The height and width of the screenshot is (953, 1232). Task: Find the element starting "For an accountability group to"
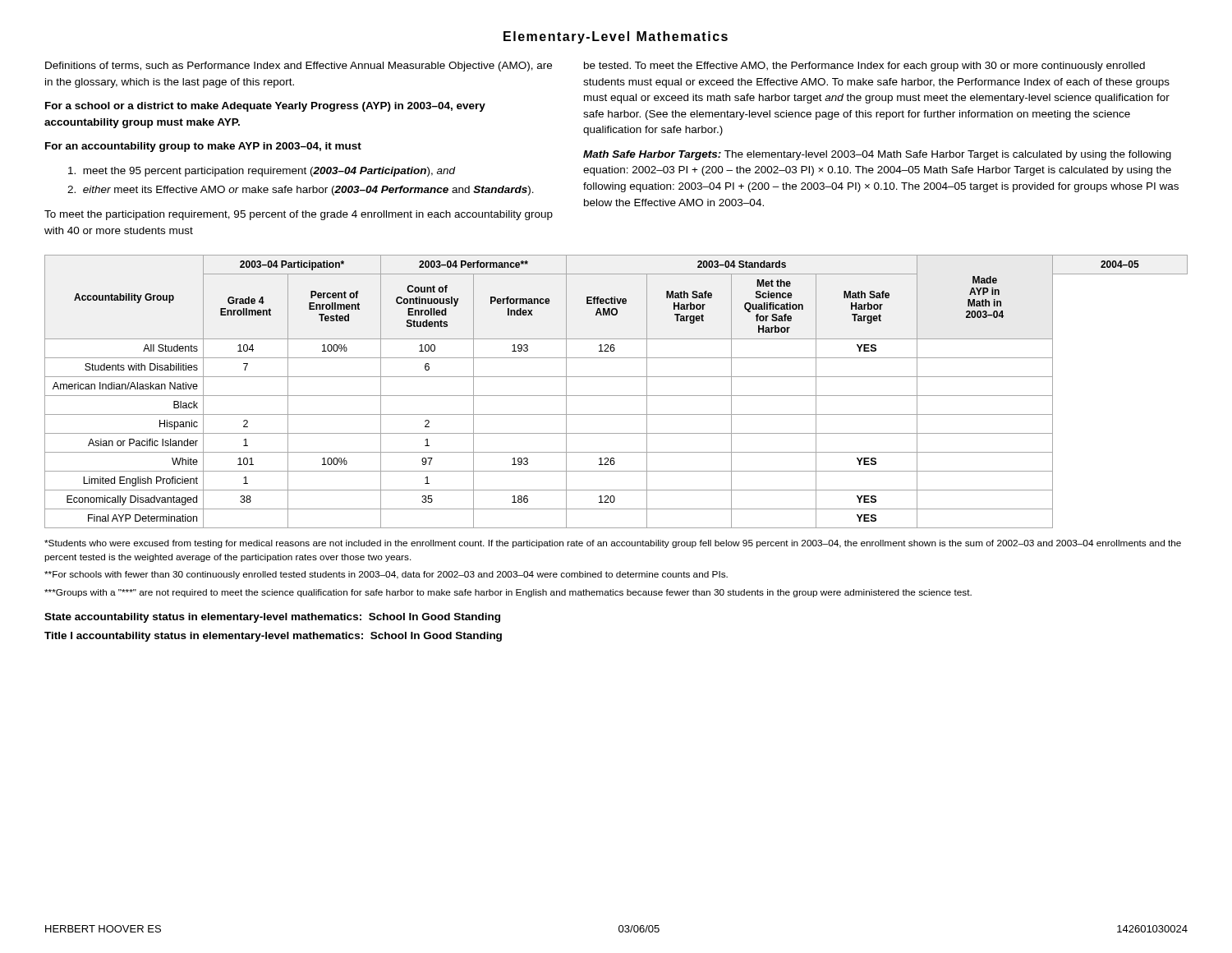point(203,146)
